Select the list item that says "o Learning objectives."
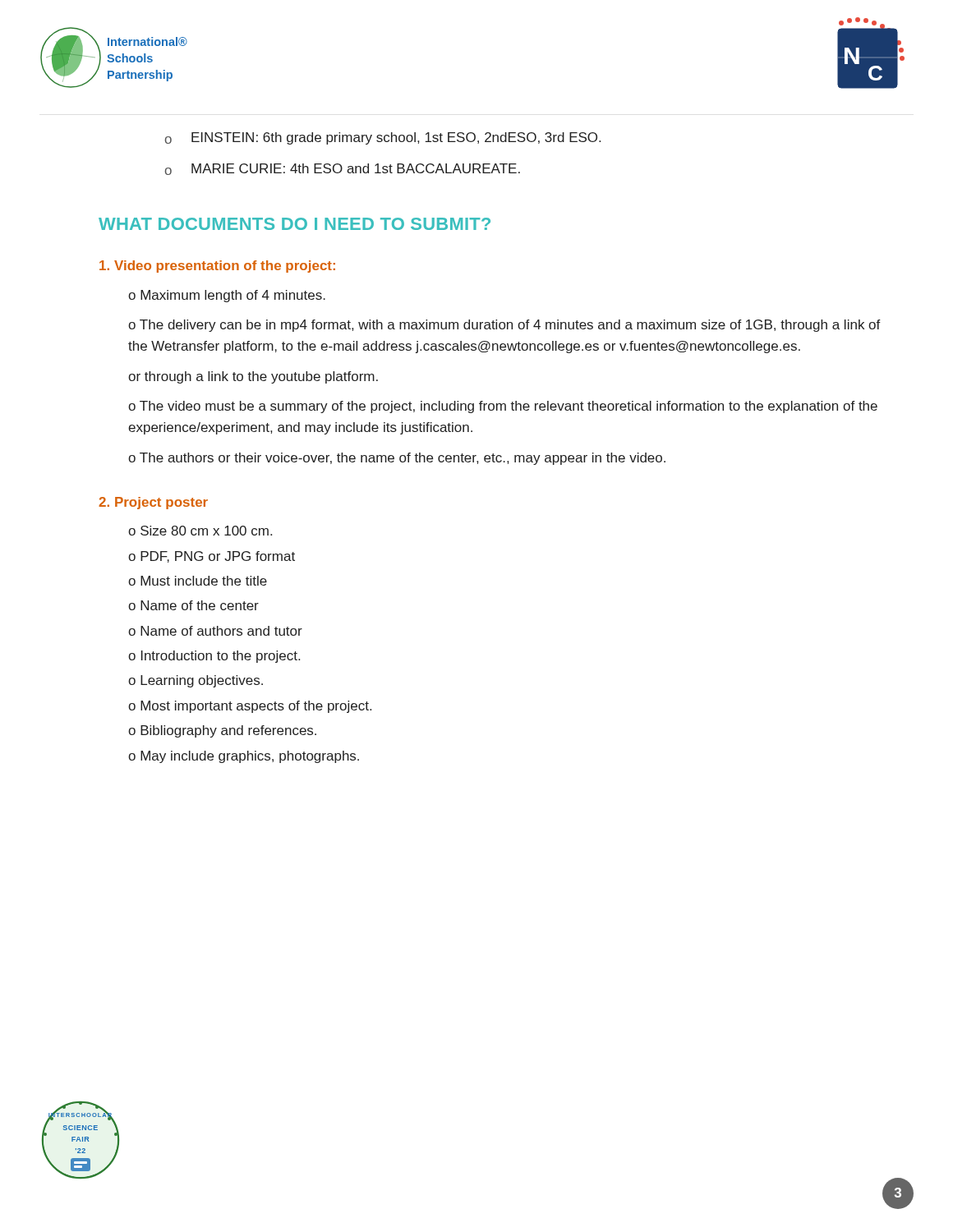The height and width of the screenshot is (1232, 953). (x=196, y=681)
